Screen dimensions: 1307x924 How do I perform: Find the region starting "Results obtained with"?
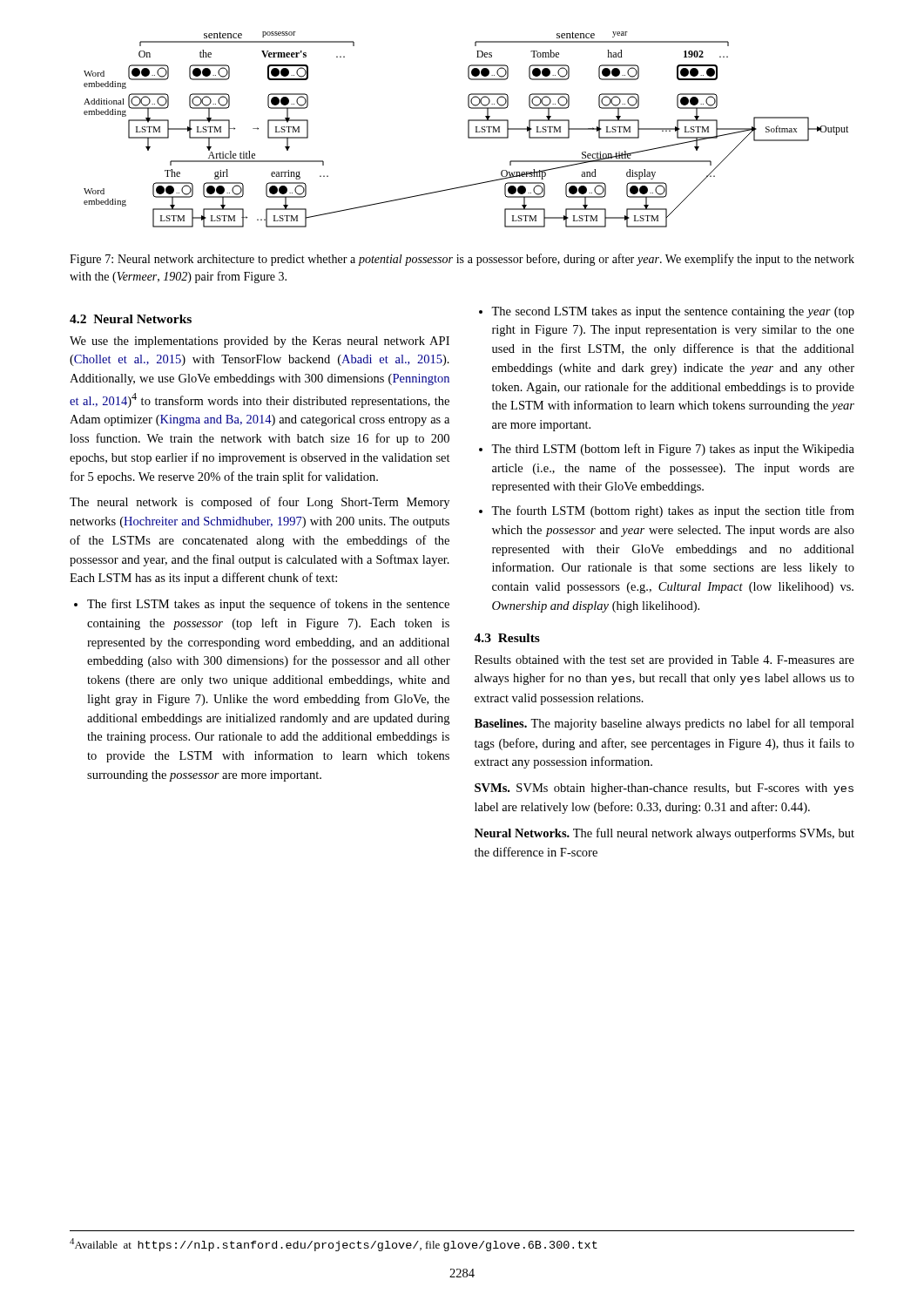[664, 678]
